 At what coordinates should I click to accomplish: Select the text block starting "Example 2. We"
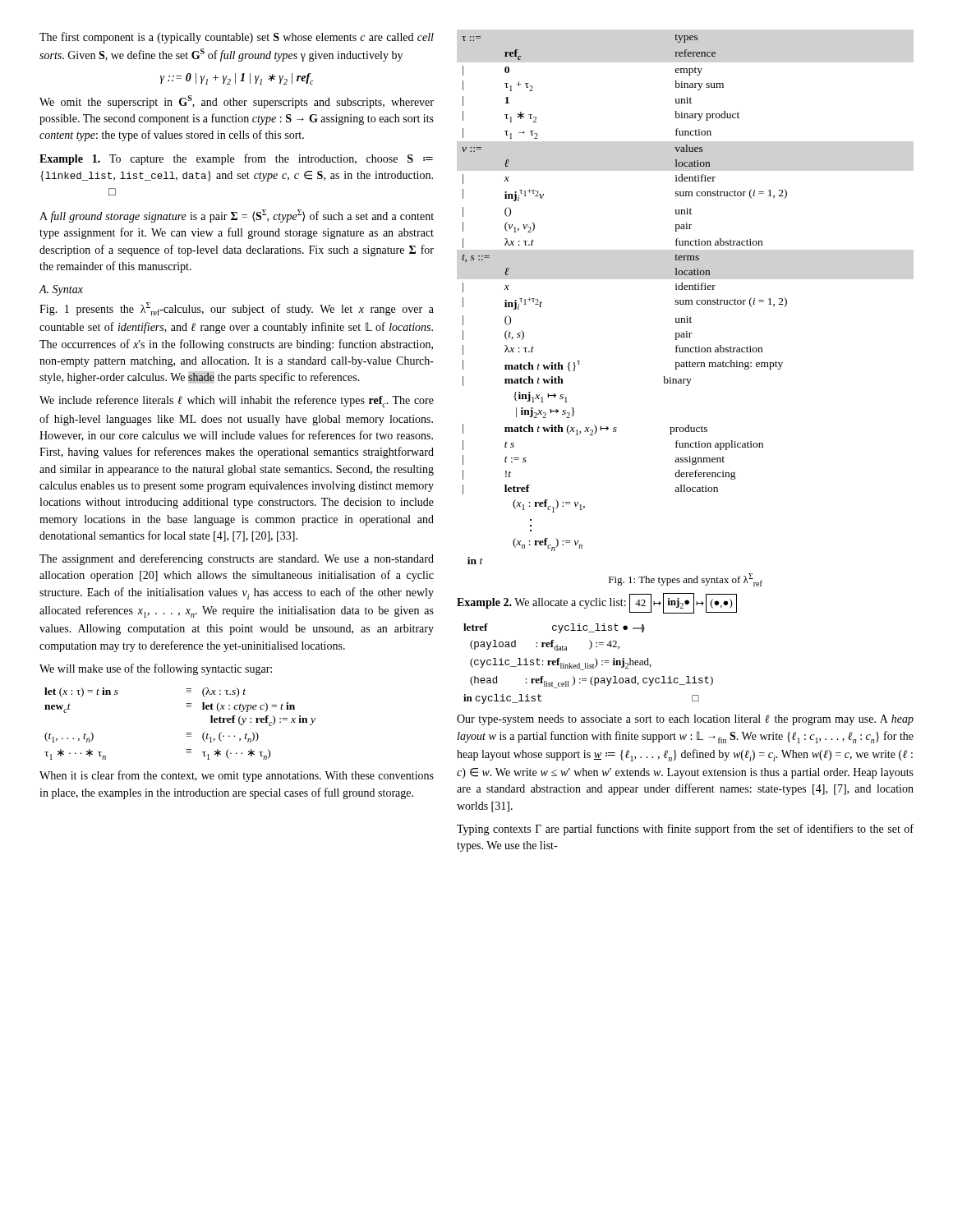click(597, 603)
